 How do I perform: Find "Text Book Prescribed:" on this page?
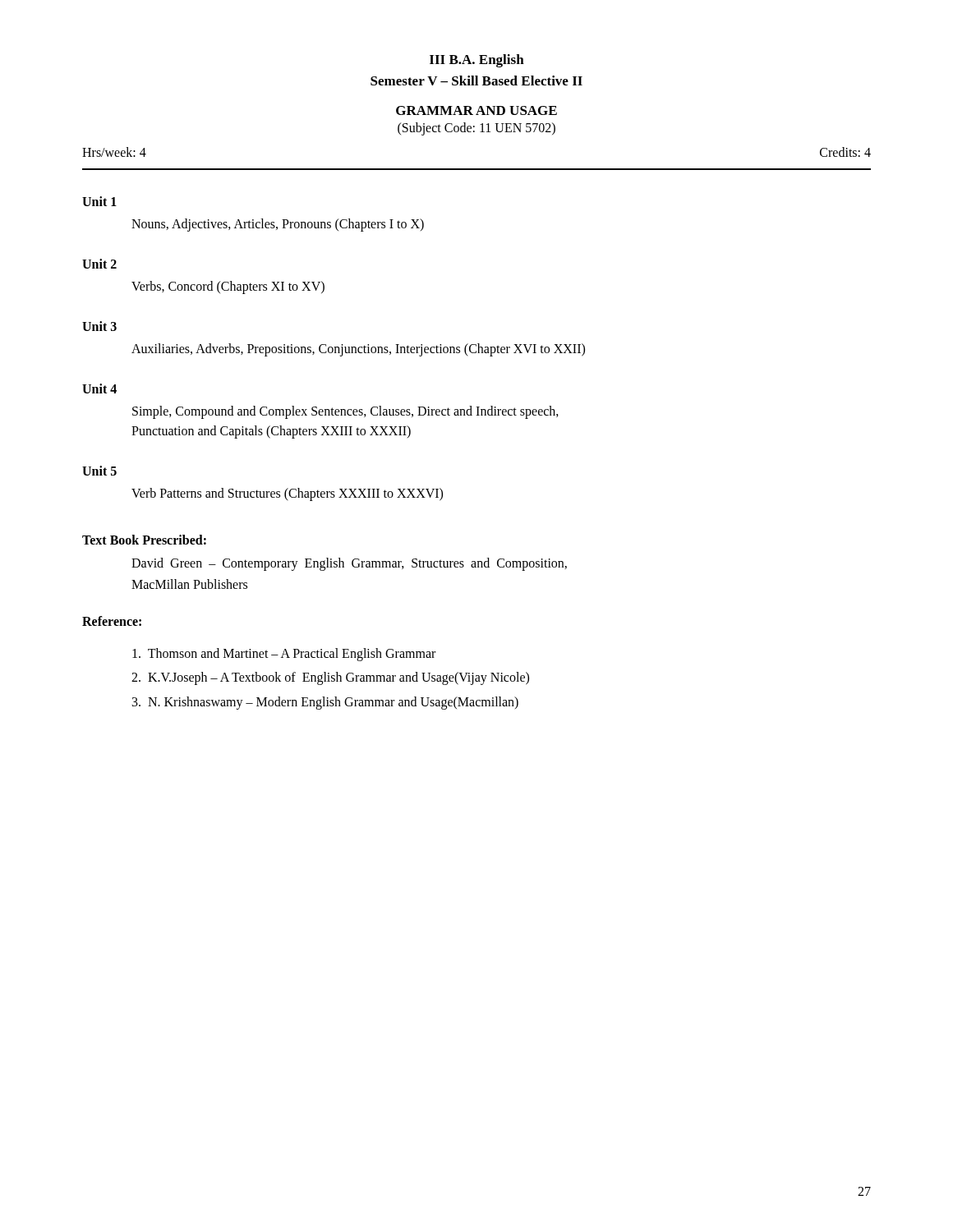coord(145,540)
